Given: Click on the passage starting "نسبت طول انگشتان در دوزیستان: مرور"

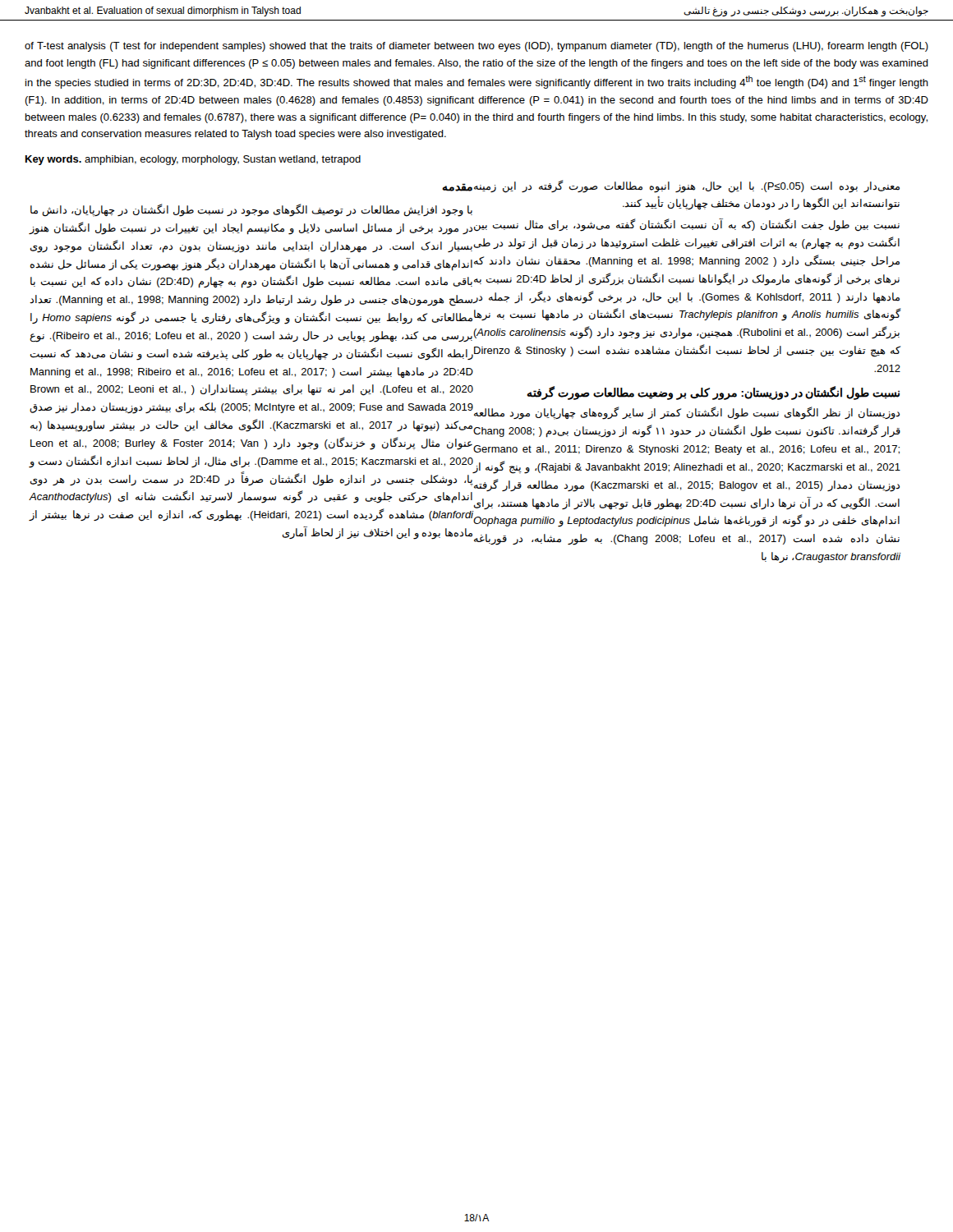Looking at the screenshot, I should coord(714,393).
